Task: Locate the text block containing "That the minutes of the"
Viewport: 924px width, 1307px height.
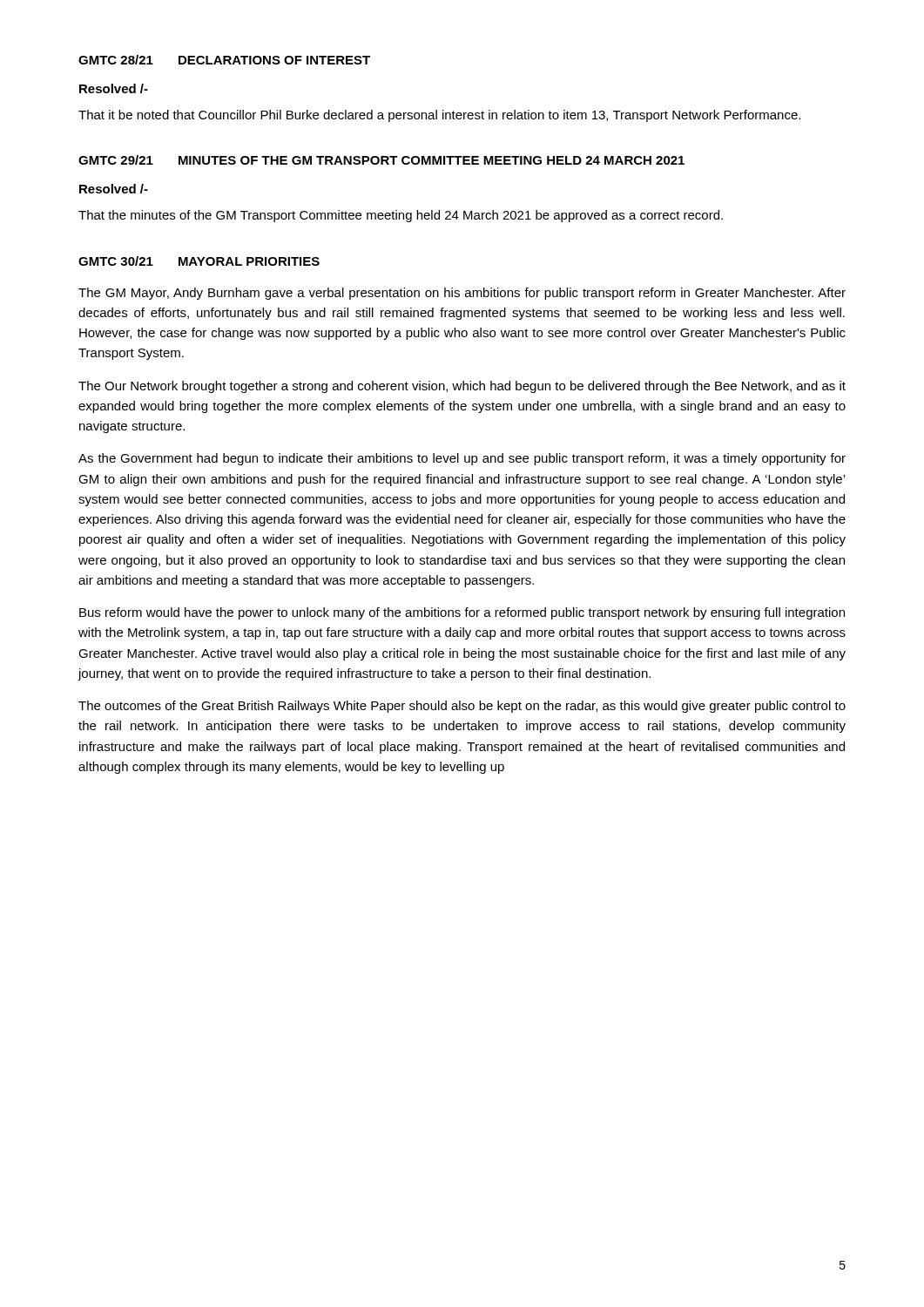Action: coord(401,215)
